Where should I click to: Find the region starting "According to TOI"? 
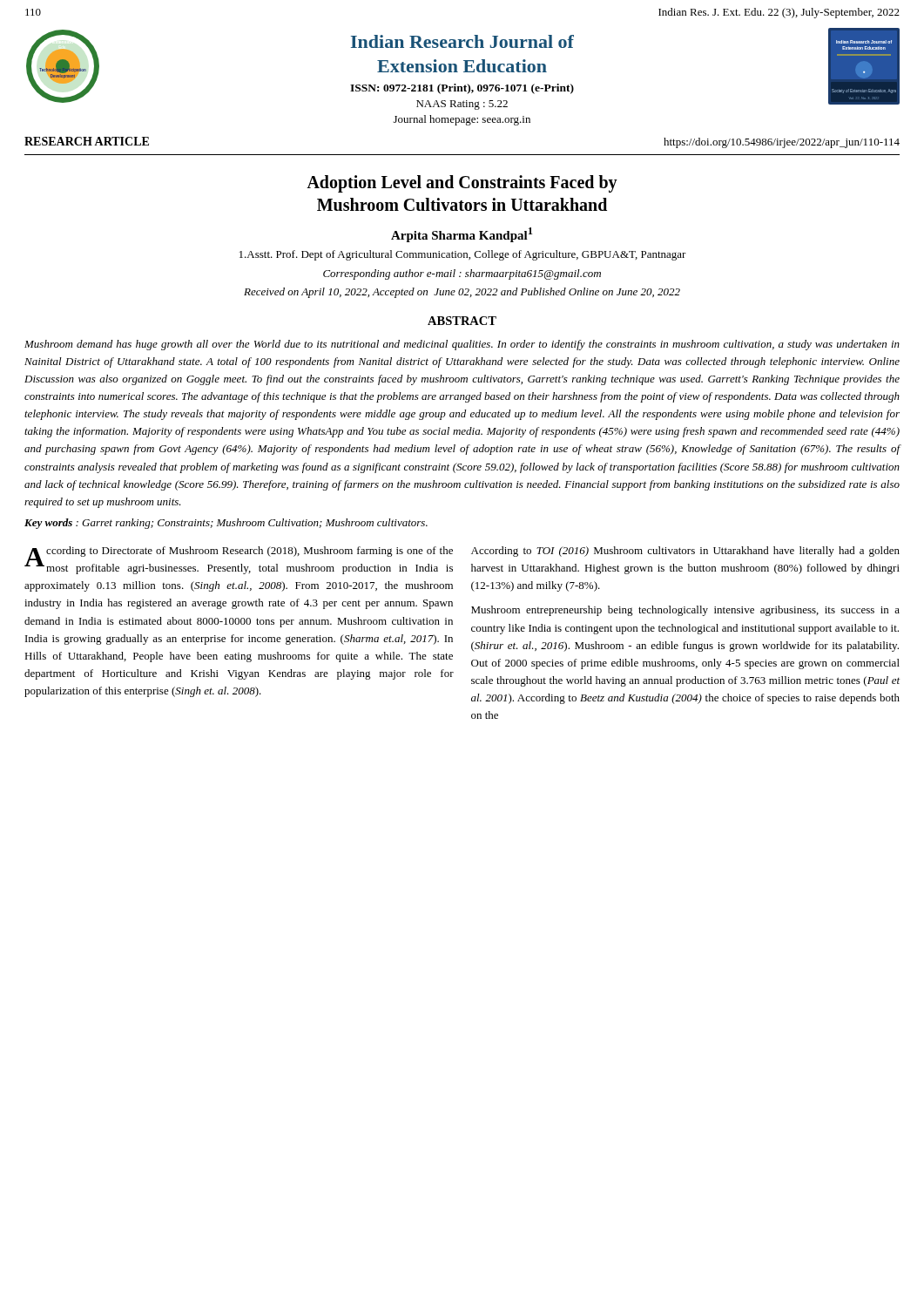pos(685,633)
